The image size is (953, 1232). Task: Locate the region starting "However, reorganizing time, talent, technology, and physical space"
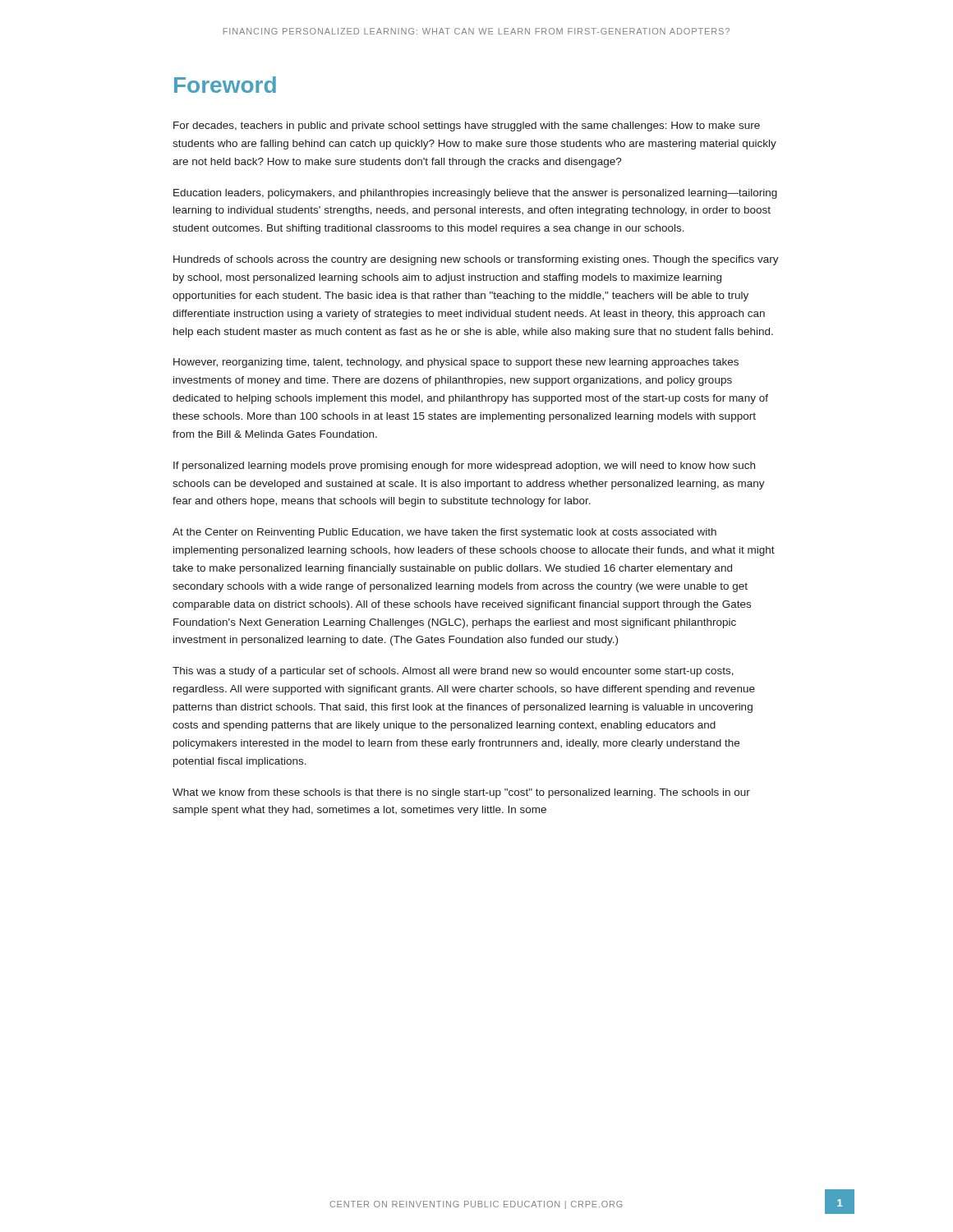(470, 398)
